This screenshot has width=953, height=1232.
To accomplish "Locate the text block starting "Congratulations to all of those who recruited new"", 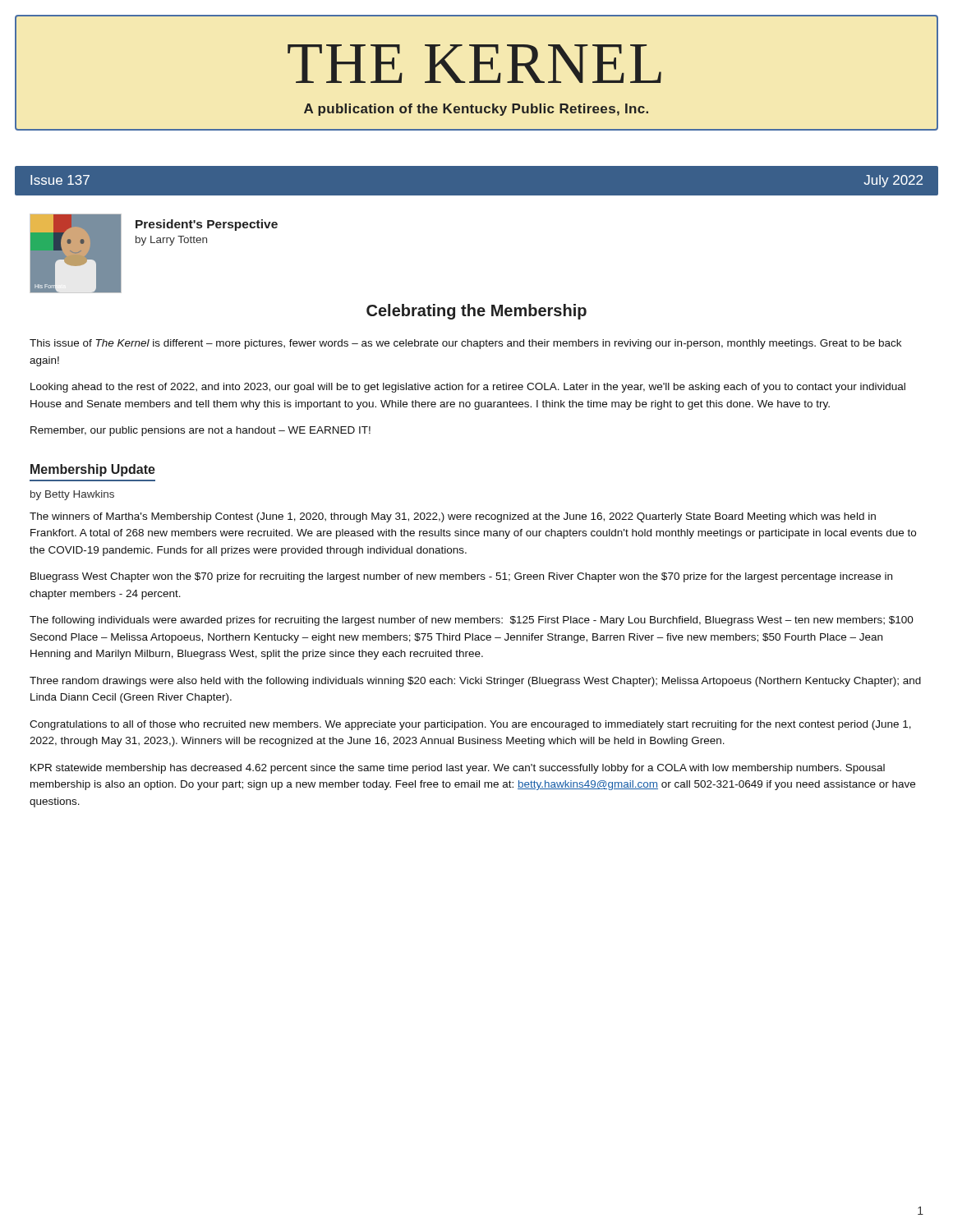I will coord(471,732).
